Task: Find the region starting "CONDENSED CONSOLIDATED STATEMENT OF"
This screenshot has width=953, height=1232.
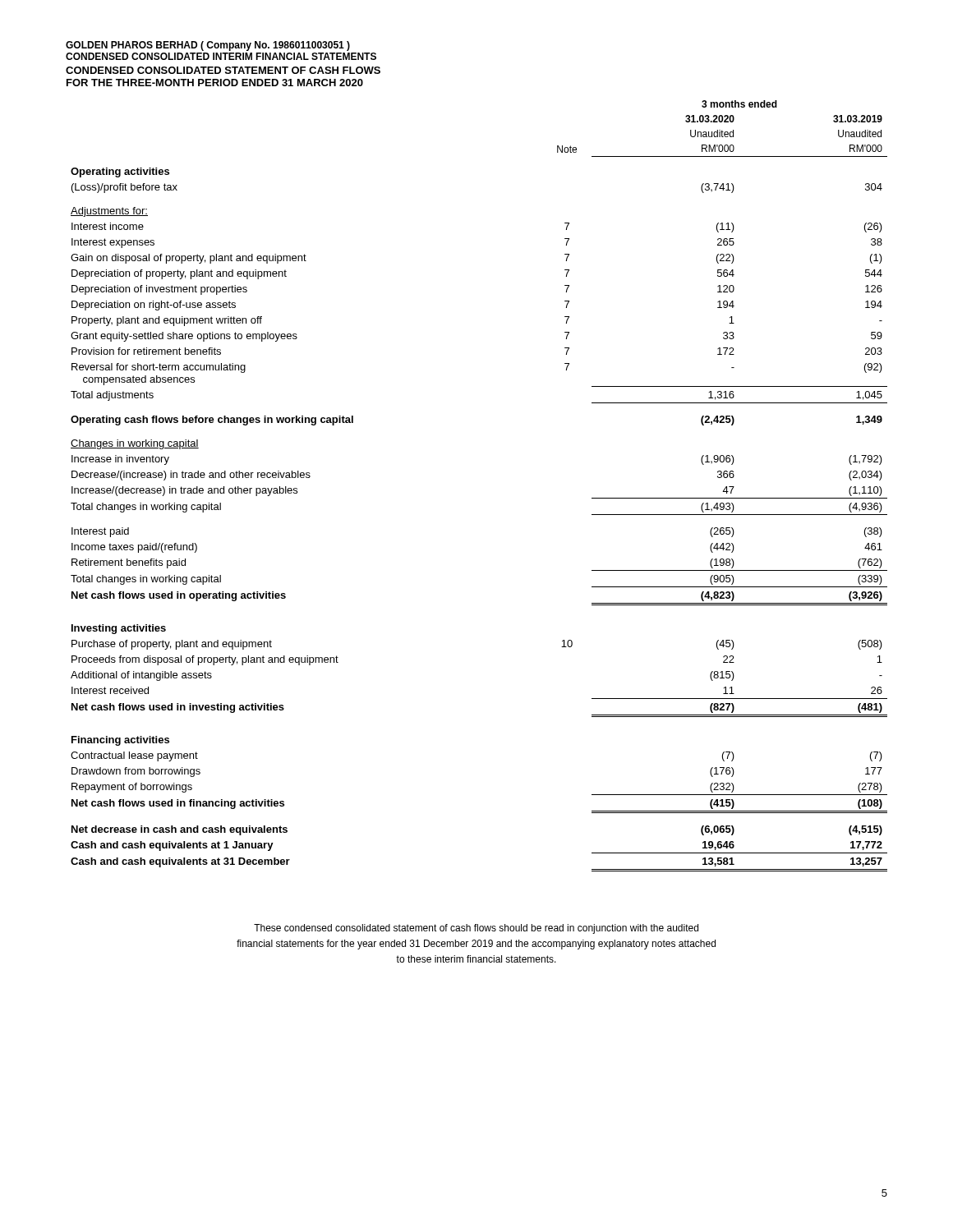Action: pos(223,70)
